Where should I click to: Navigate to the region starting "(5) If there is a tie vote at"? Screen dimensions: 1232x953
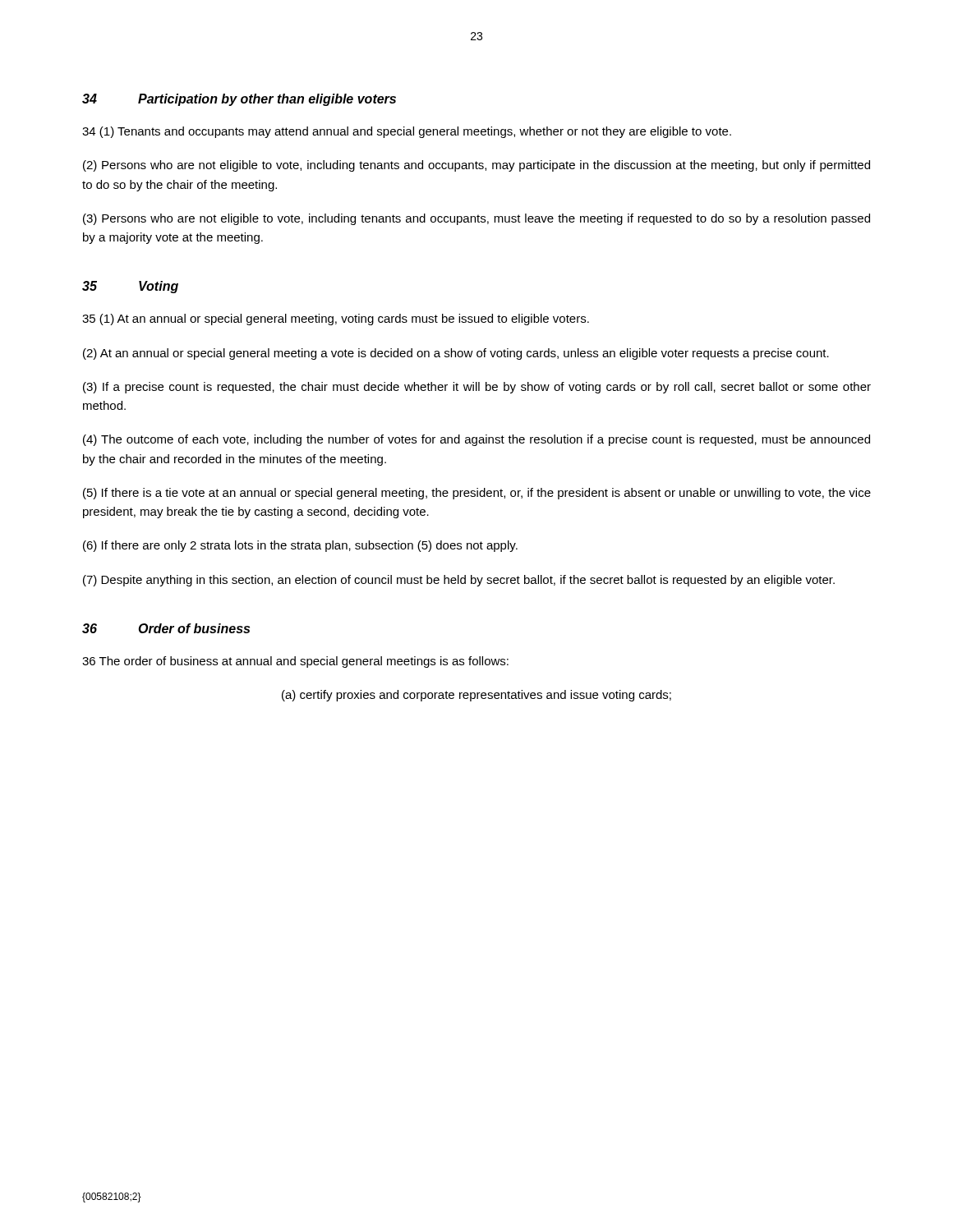[476, 502]
